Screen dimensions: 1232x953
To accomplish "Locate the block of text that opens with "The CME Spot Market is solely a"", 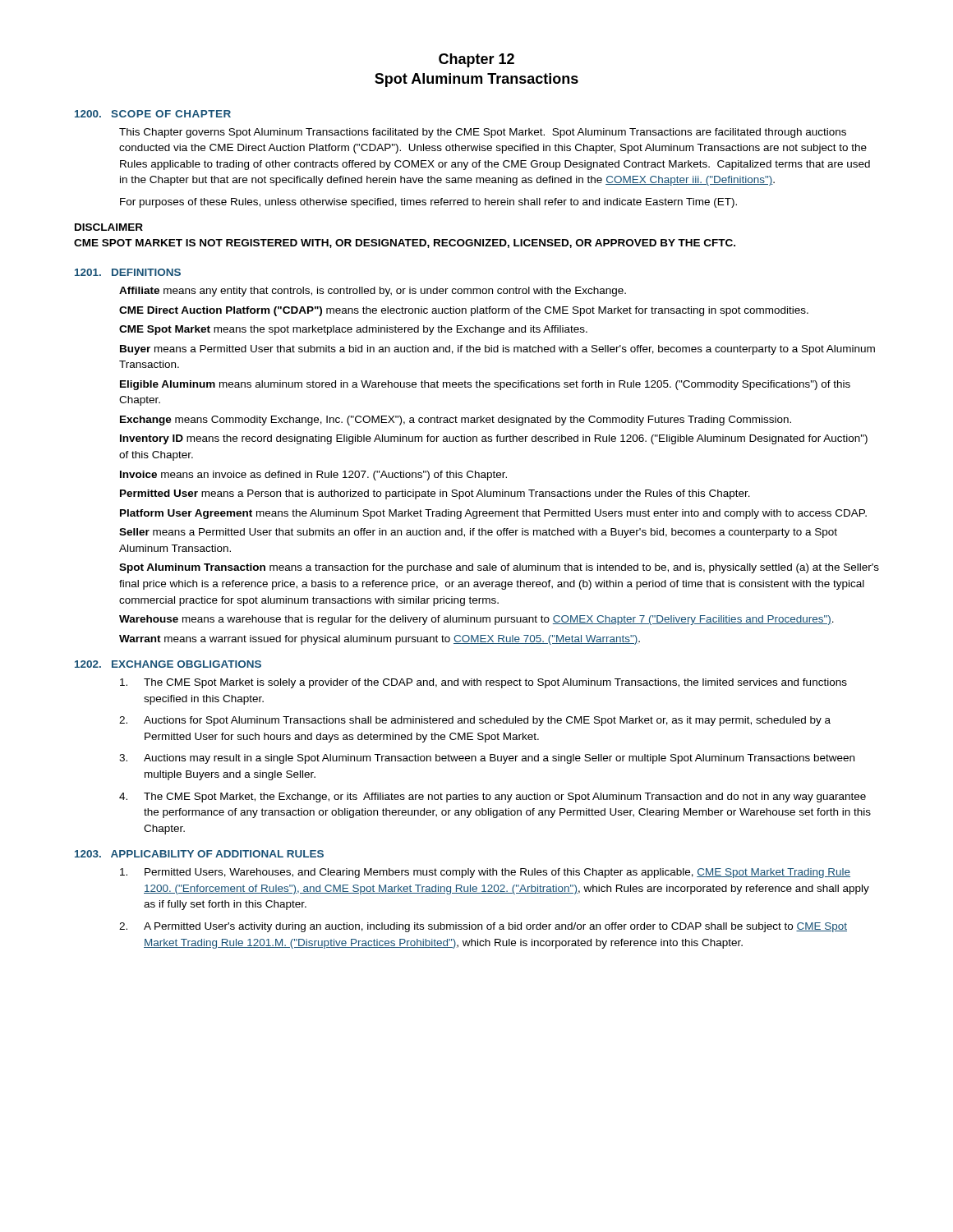I will click(499, 691).
